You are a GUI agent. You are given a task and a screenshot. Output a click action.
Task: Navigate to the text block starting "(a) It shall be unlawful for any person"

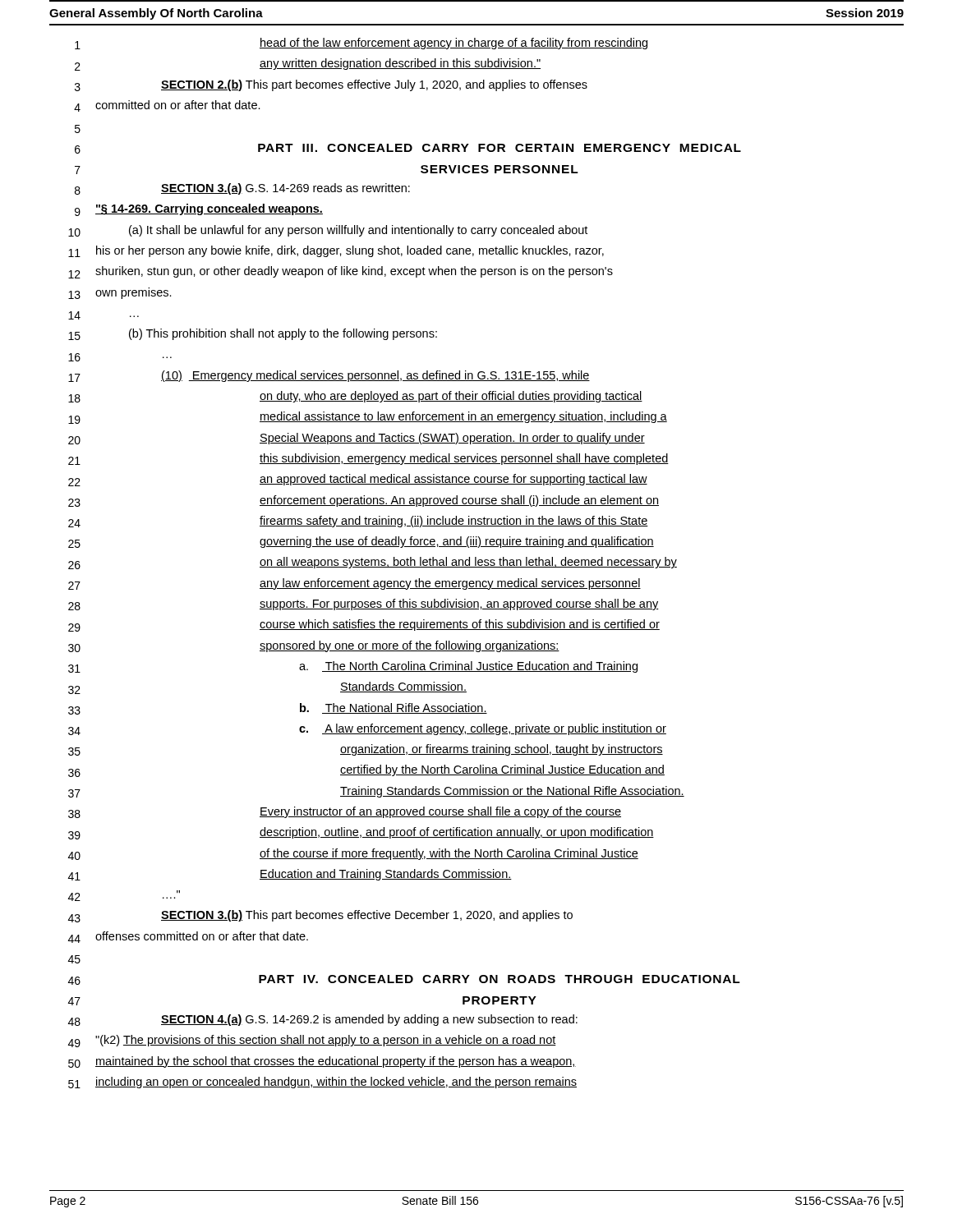[500, 262]
